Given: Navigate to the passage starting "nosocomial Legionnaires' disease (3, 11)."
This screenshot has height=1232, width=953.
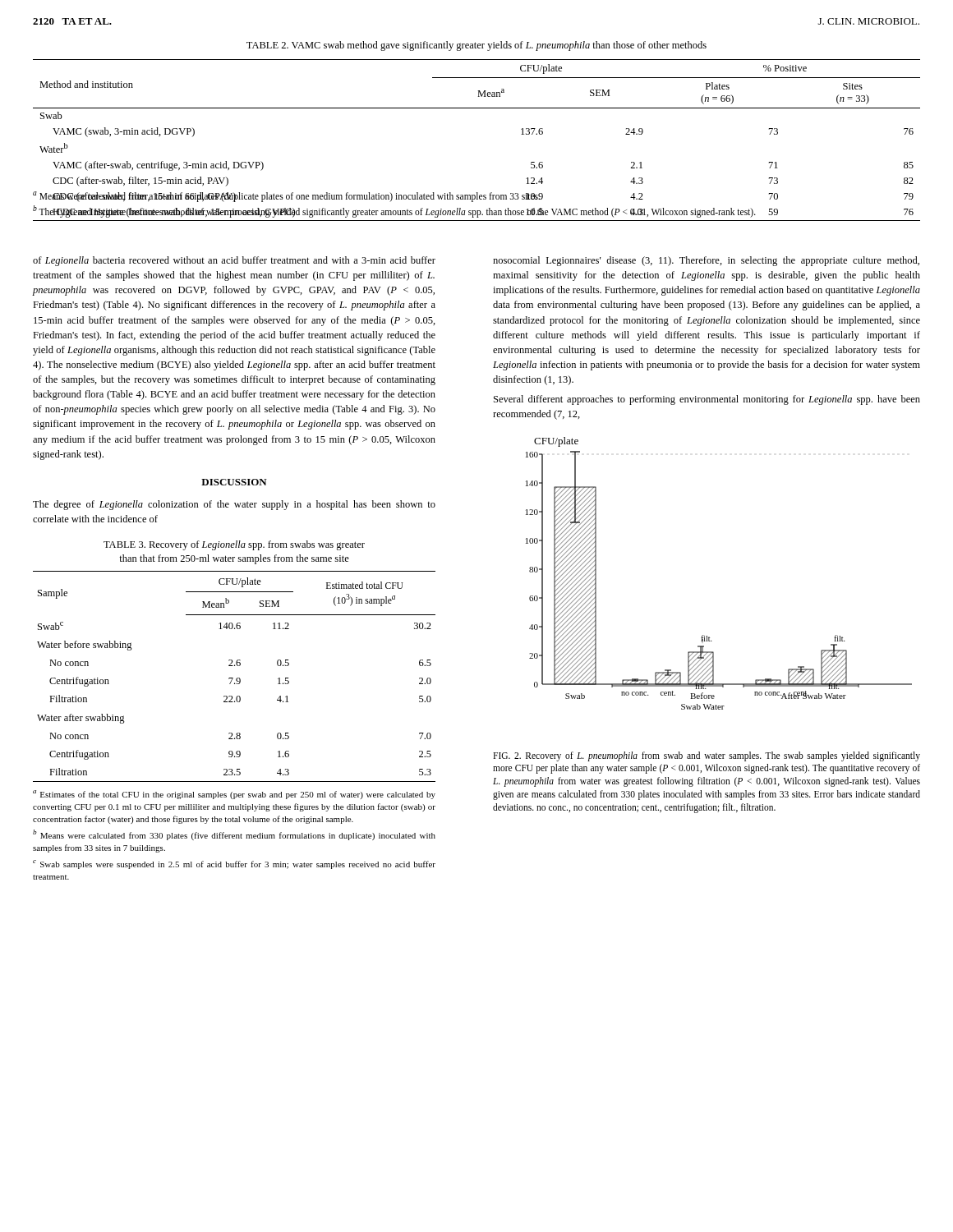Looking at the screenshot, I should pyautogui.click(x=707, y=337).
